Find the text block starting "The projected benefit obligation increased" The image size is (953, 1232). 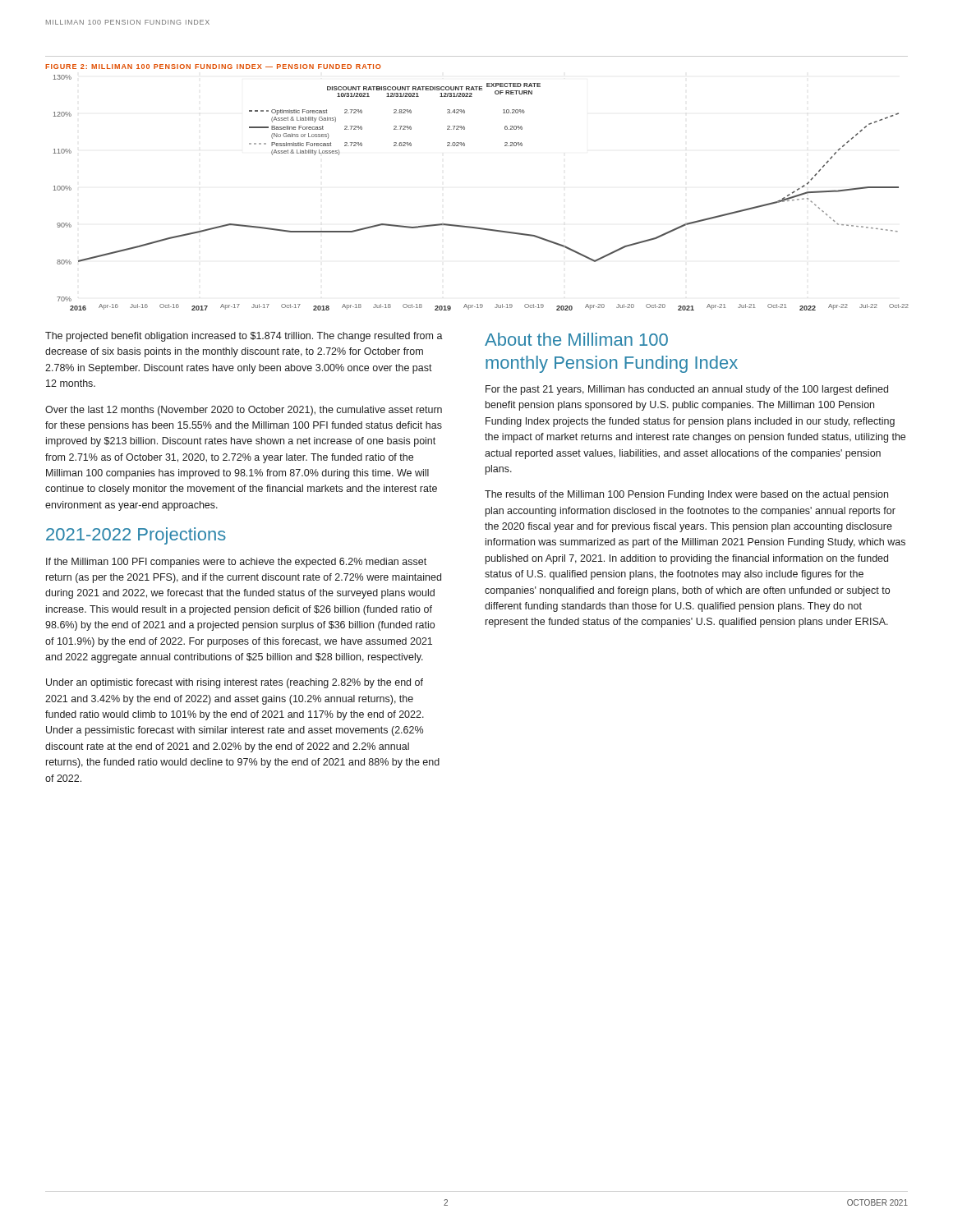click(x=244, y=421)
